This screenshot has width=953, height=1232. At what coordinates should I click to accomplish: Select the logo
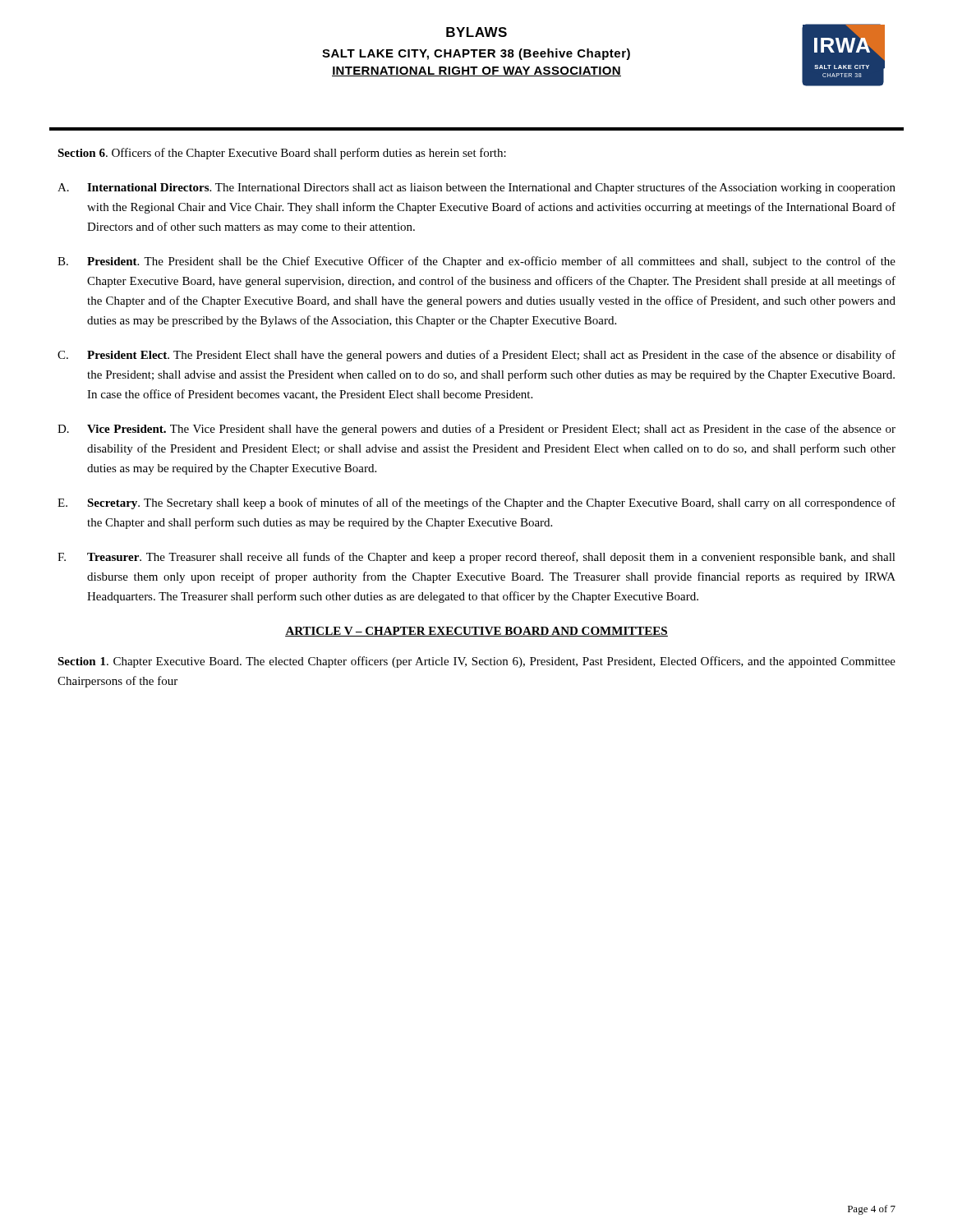pos(844,61)
